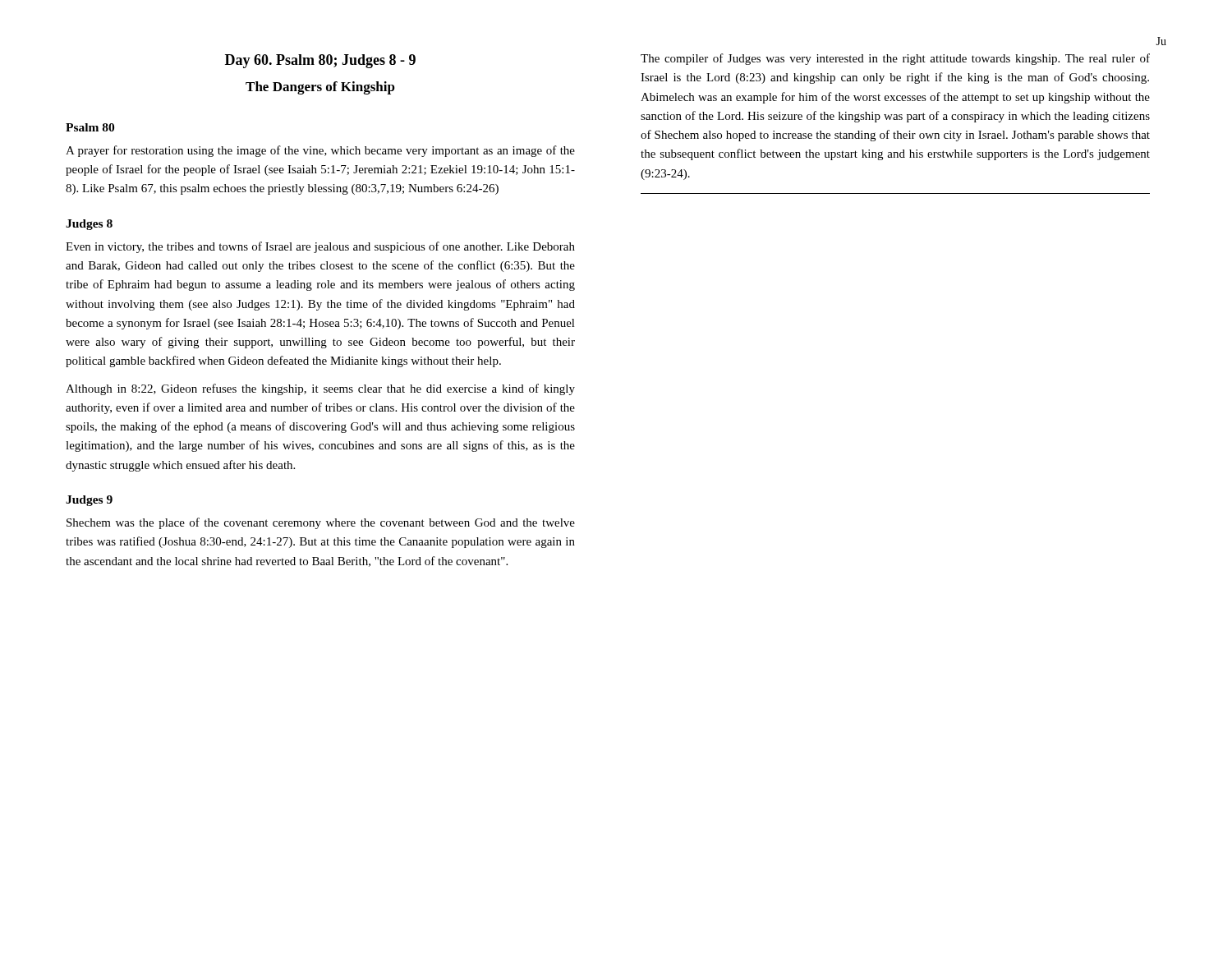Locate the text block containing "A prayer for restoration using"
The width and height of the screenshot is (1232, 953).
click(320, 169)
